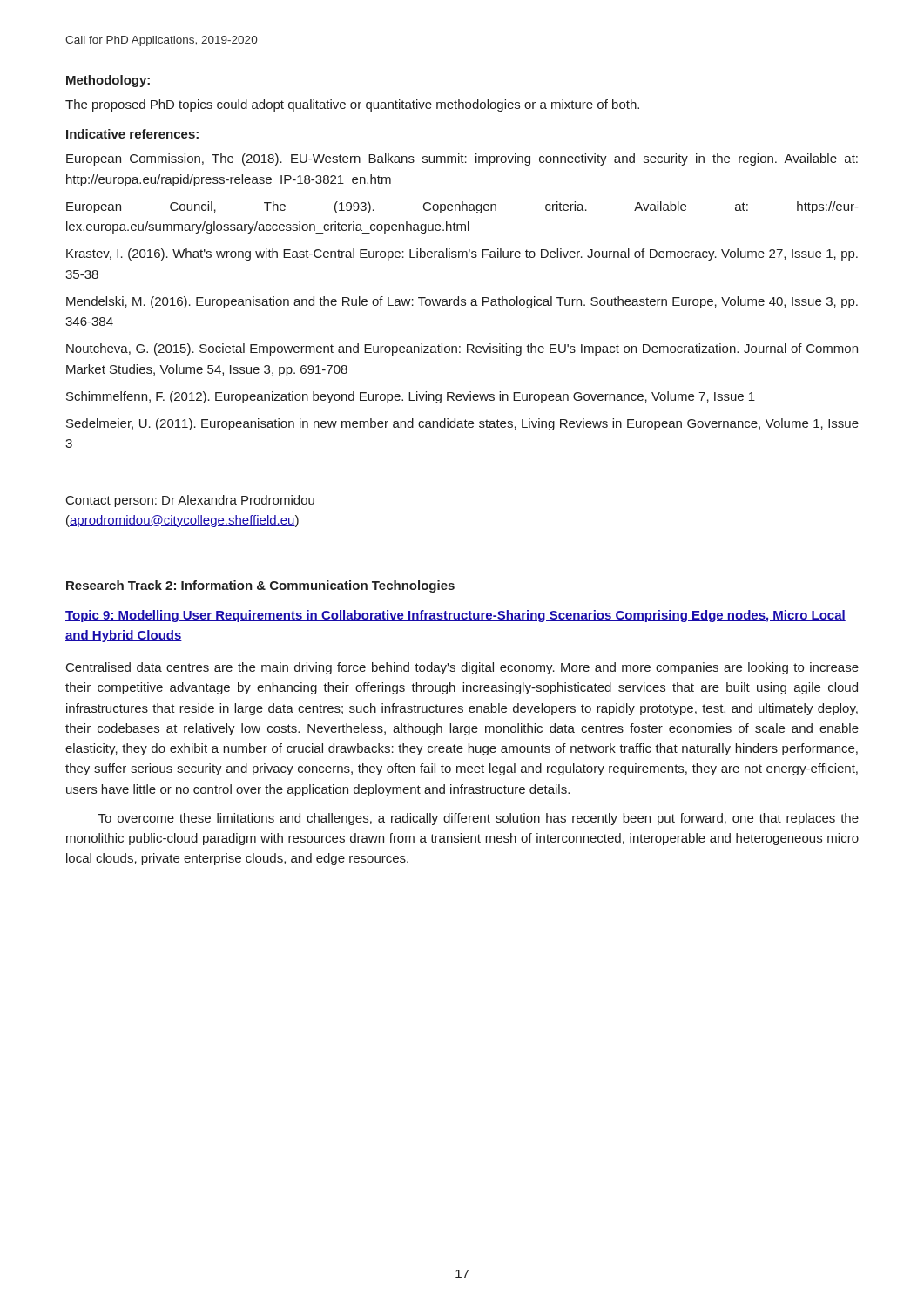This screenshot has width=924, height=1307.
Task: Click the passage that begins "Schimmelfenn, F. (2012). Europeanization"
Action: pos(410,396)
